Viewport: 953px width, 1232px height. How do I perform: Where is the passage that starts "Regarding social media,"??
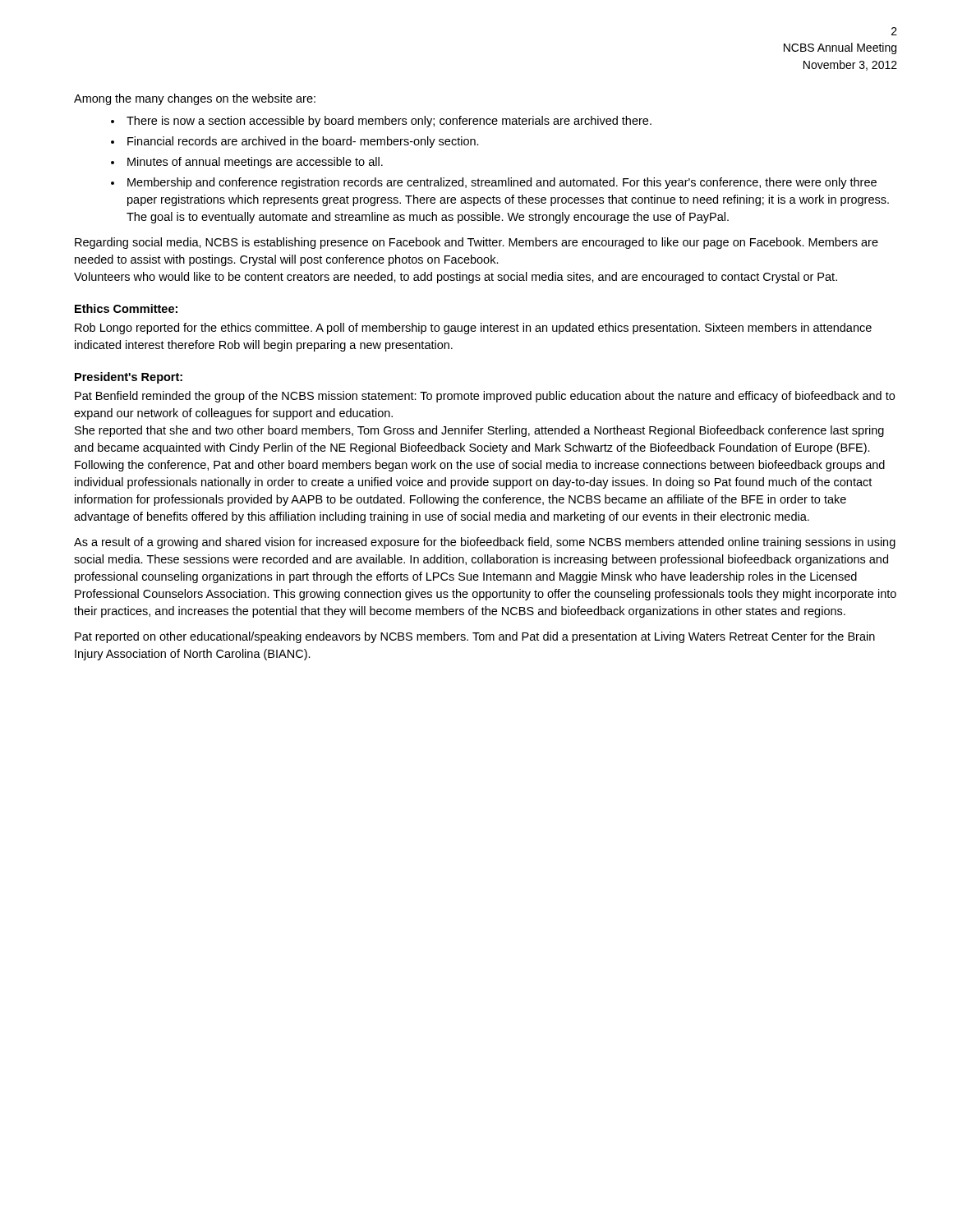tap(476, 260)
